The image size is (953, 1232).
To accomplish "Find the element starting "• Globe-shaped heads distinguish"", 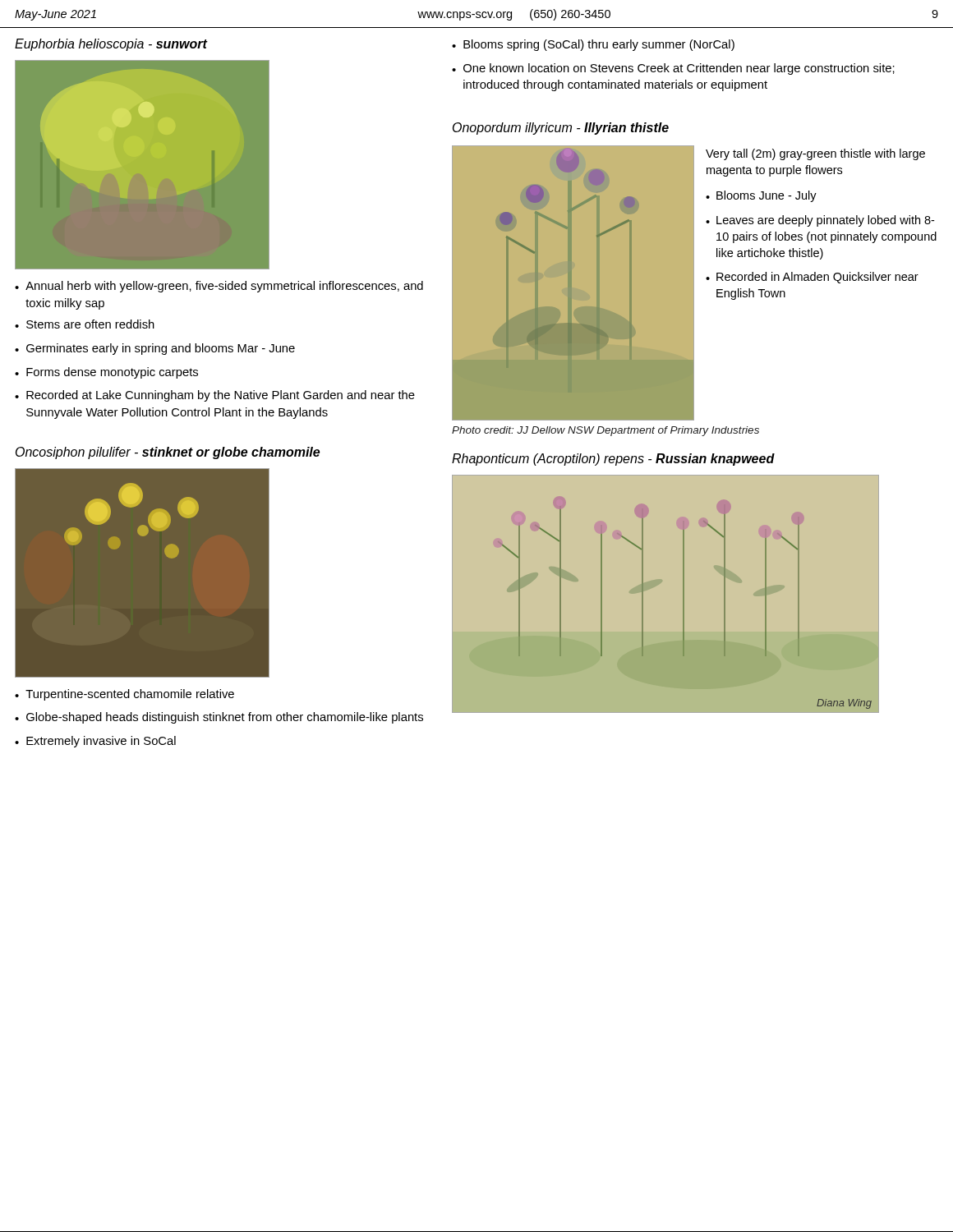I will point(219,718).
